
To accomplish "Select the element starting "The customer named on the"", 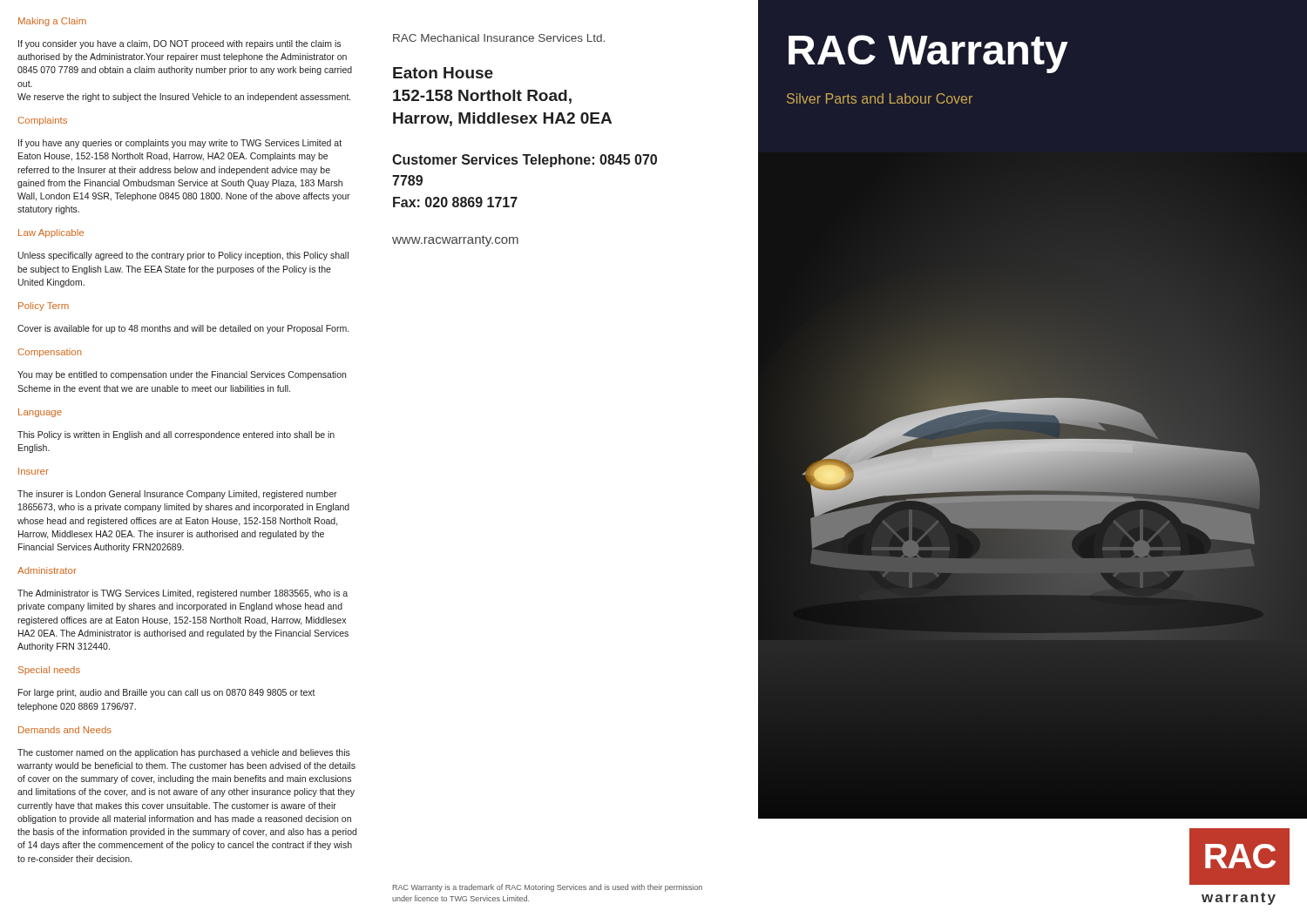I will [187, 806].
